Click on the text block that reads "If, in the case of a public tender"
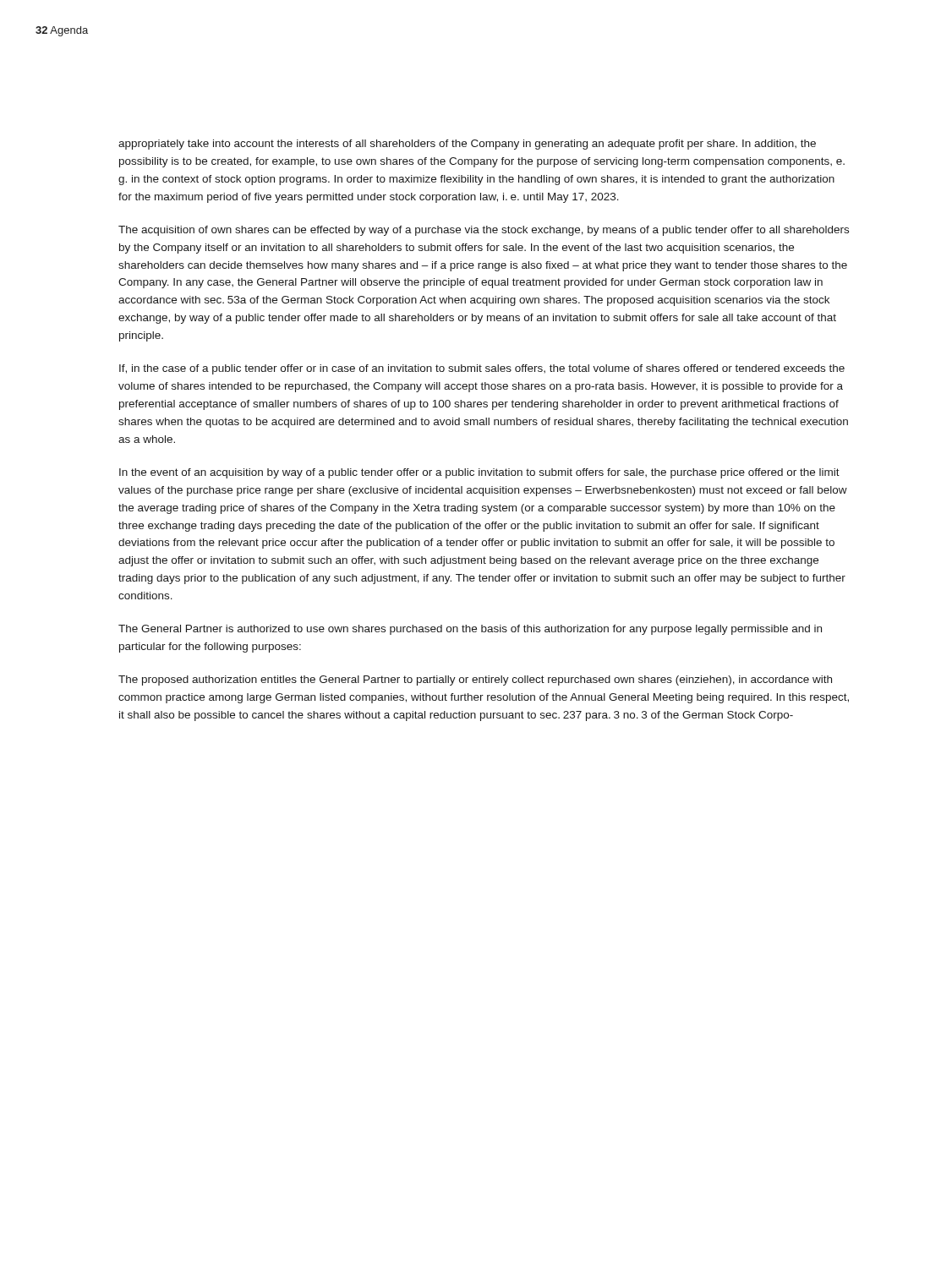 483,404
